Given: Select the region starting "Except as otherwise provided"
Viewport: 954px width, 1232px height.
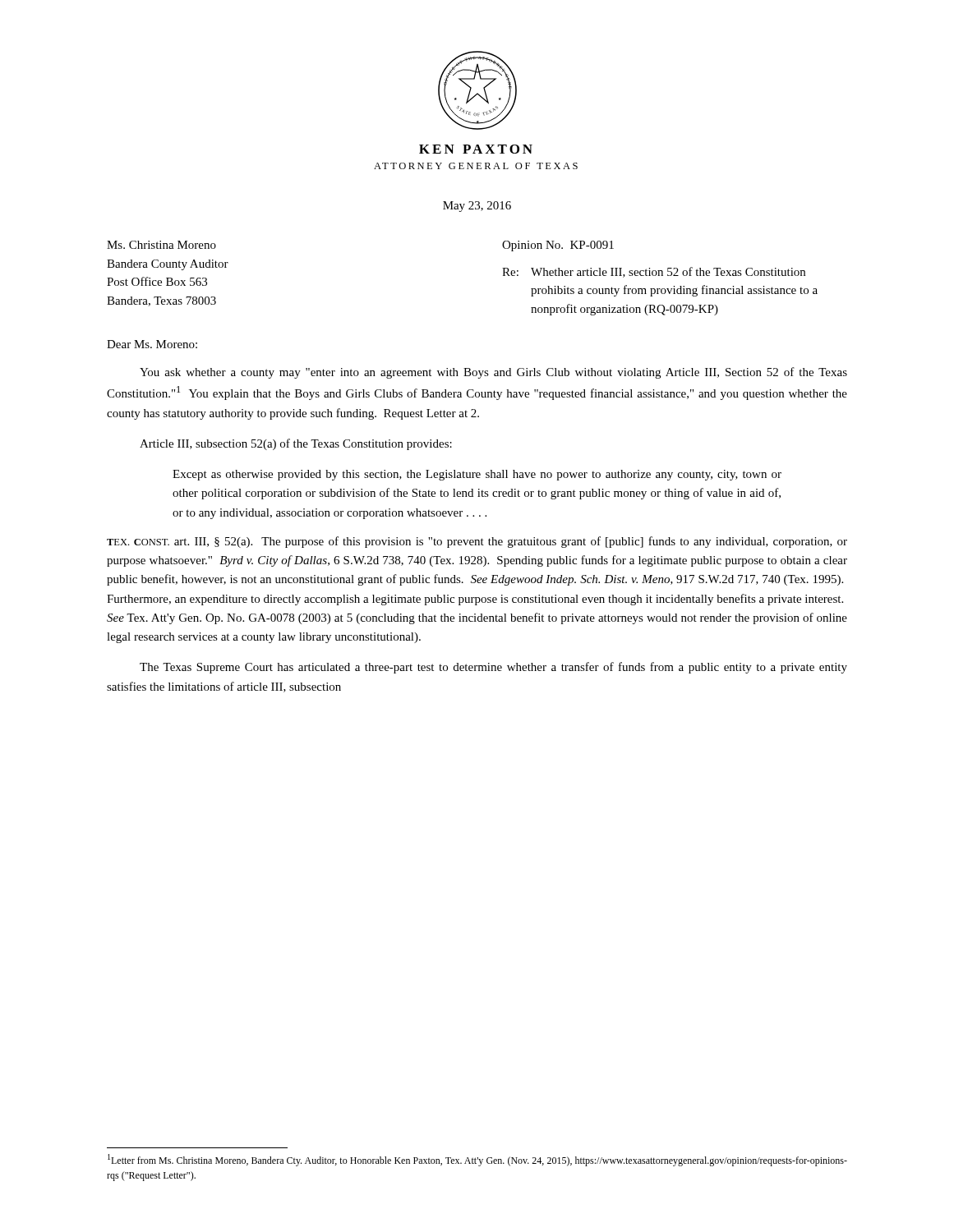Looking at the screenshot, I should coord(477,493).
